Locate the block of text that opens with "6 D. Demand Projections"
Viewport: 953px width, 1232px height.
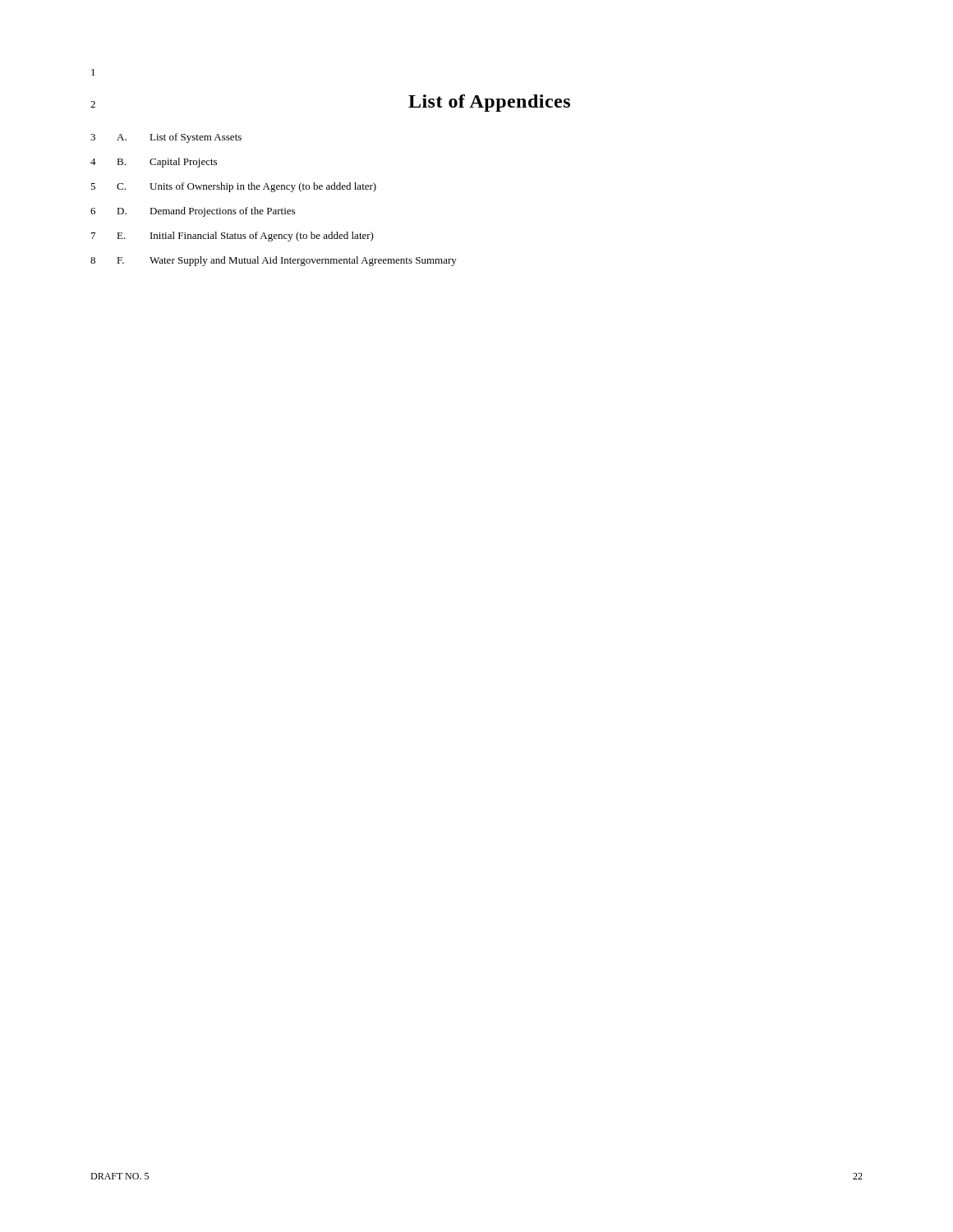[x=193, y=212]
